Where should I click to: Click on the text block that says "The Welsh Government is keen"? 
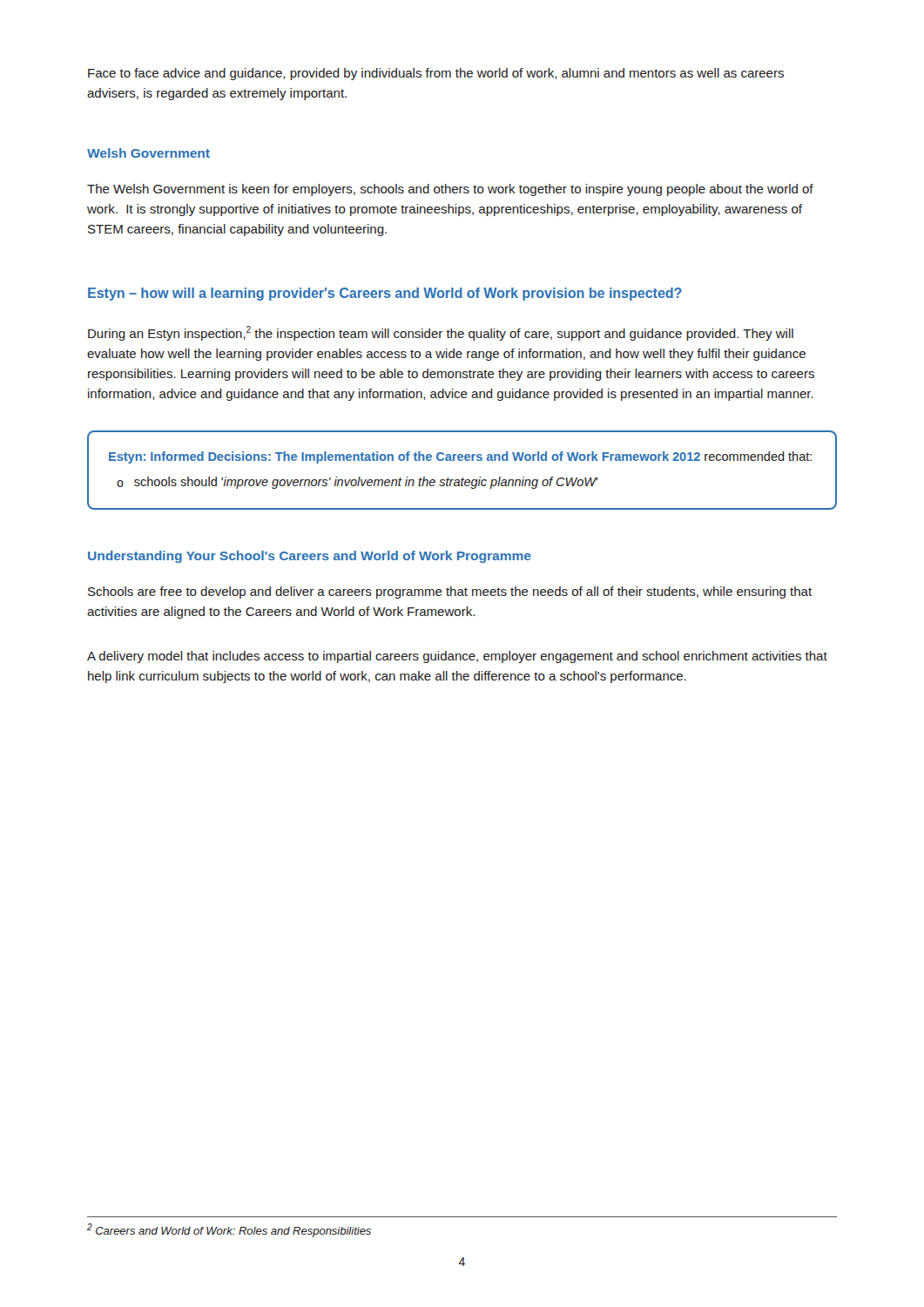[x=450, y=208]
